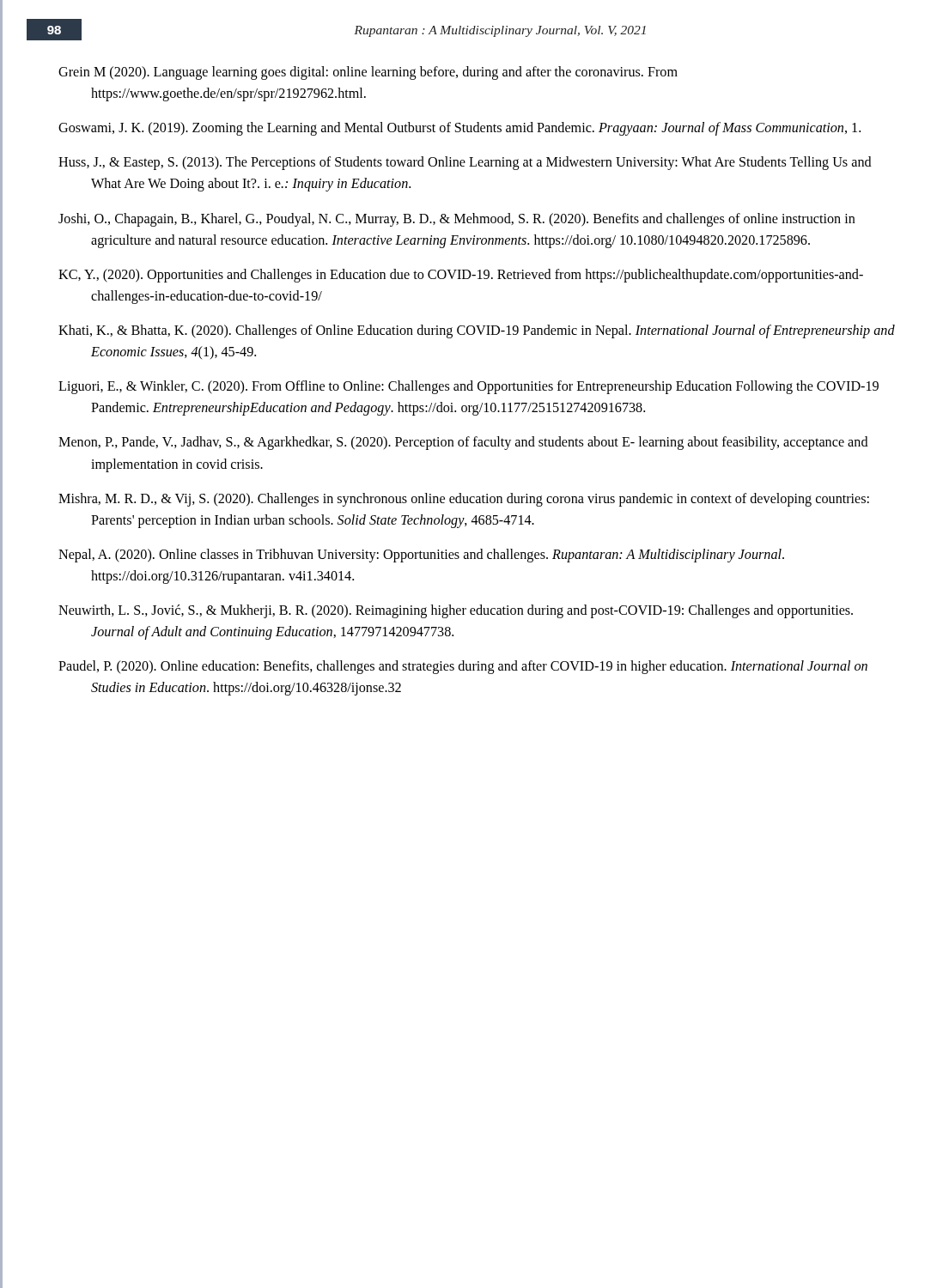Locate the list item that reads "Goswami, J. K. (2019). Zooming the Learning"
943x1288 pixels.
460,128
